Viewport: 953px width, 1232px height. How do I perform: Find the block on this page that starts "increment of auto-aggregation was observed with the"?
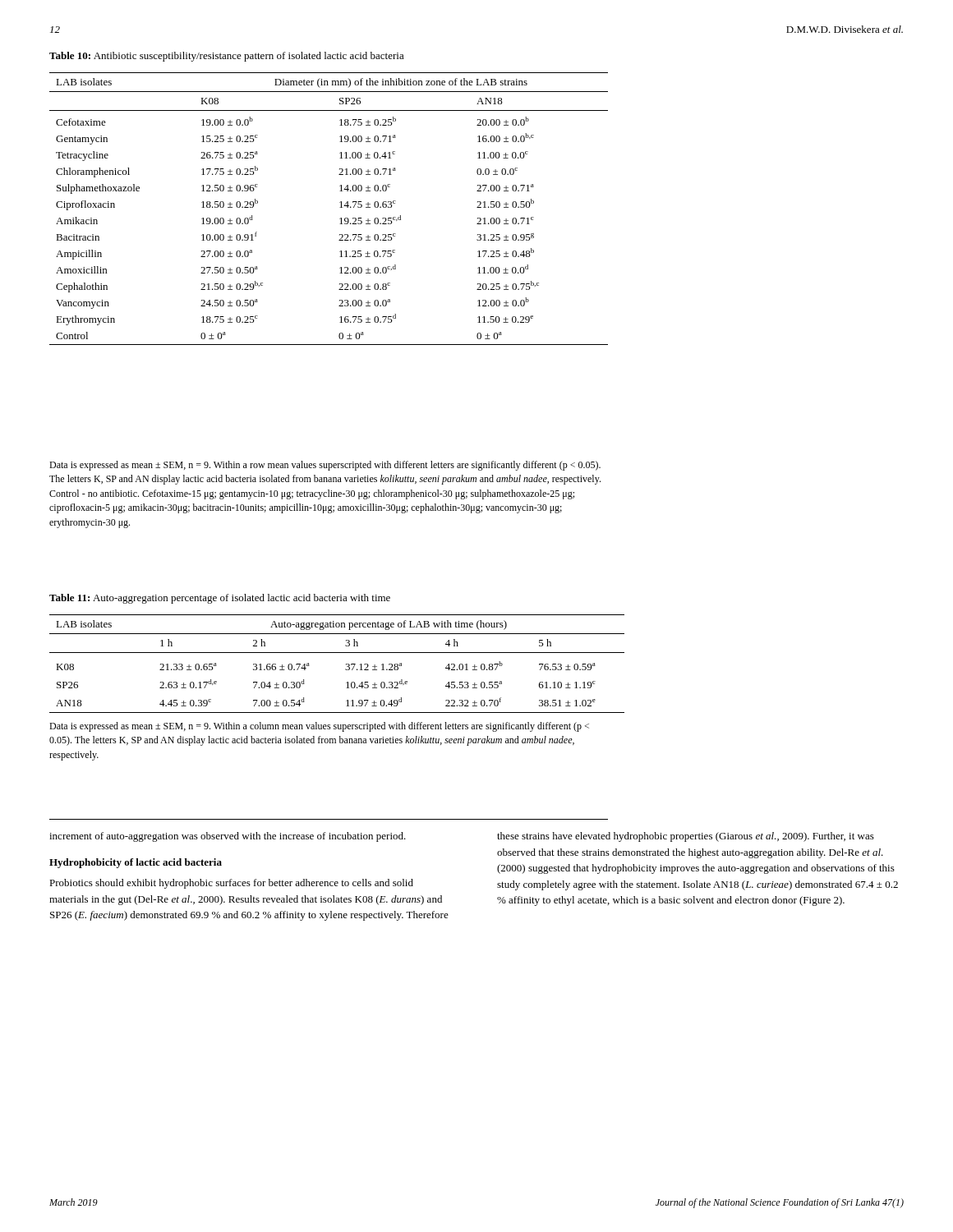point(228,836)
